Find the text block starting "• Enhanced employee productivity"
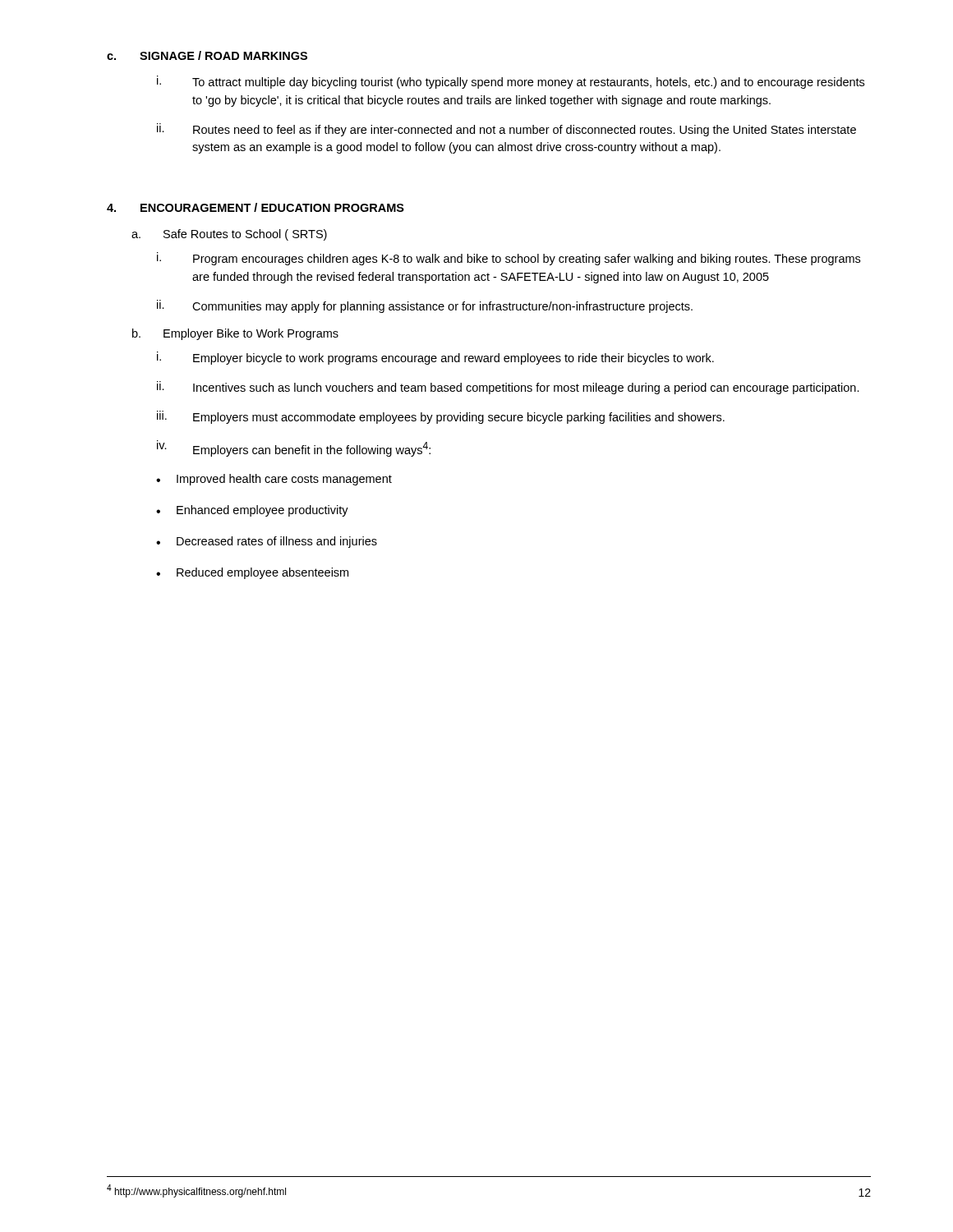This screenshot has width=953, height=1232. coord(252,511)
